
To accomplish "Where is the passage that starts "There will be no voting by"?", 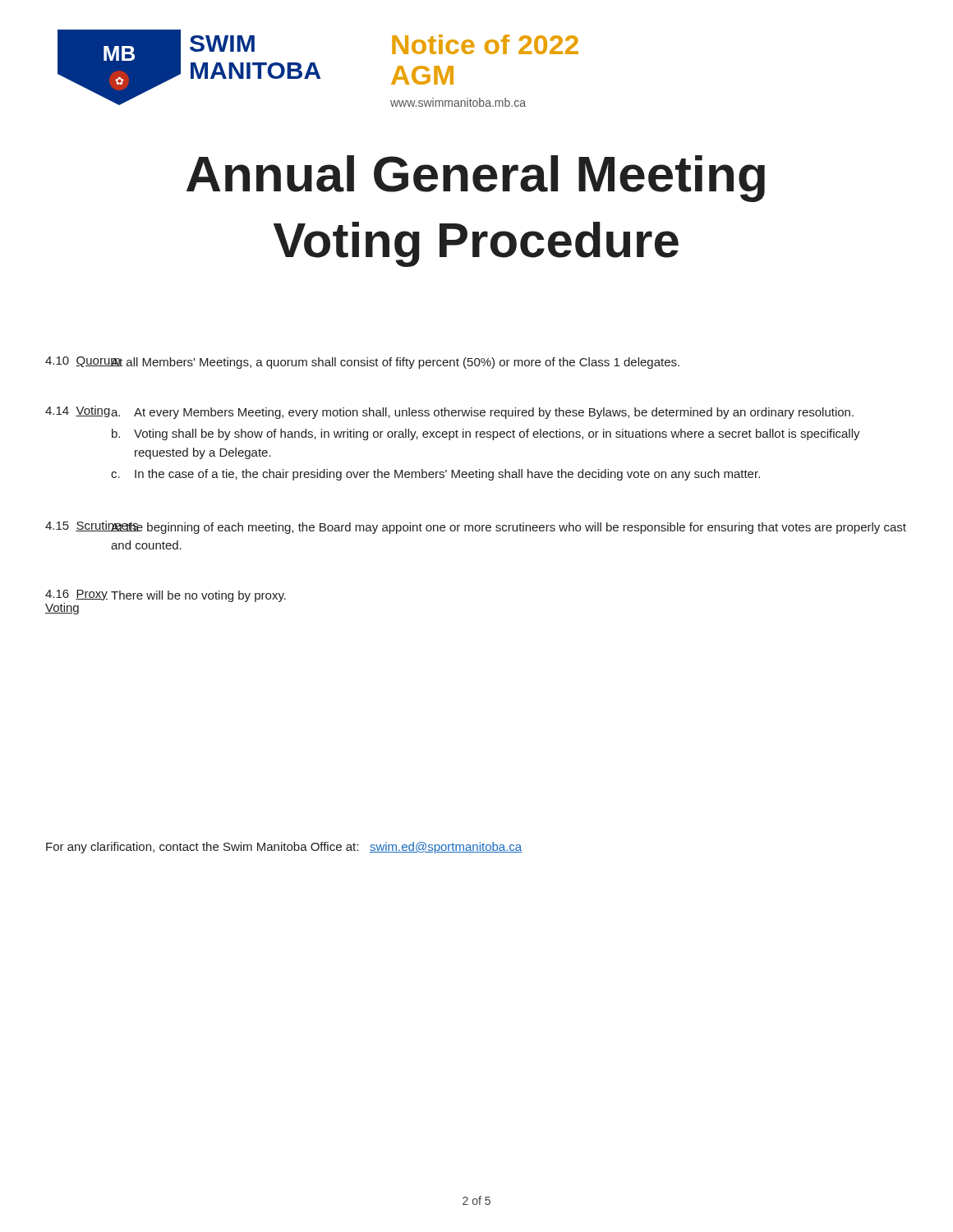I will click(x=199, y=595).
